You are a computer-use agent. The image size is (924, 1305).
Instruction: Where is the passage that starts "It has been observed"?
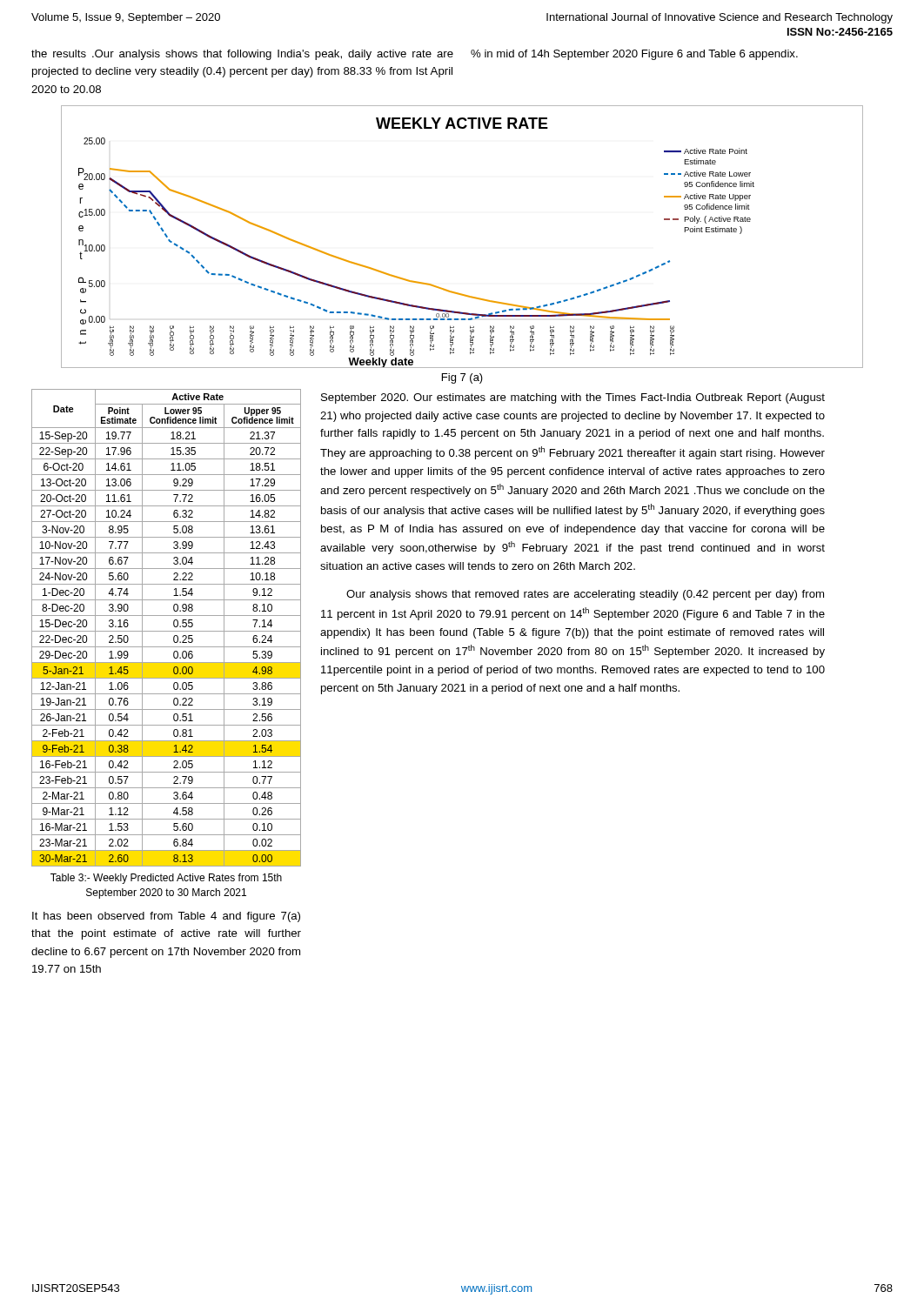click(x=166, y=942)
